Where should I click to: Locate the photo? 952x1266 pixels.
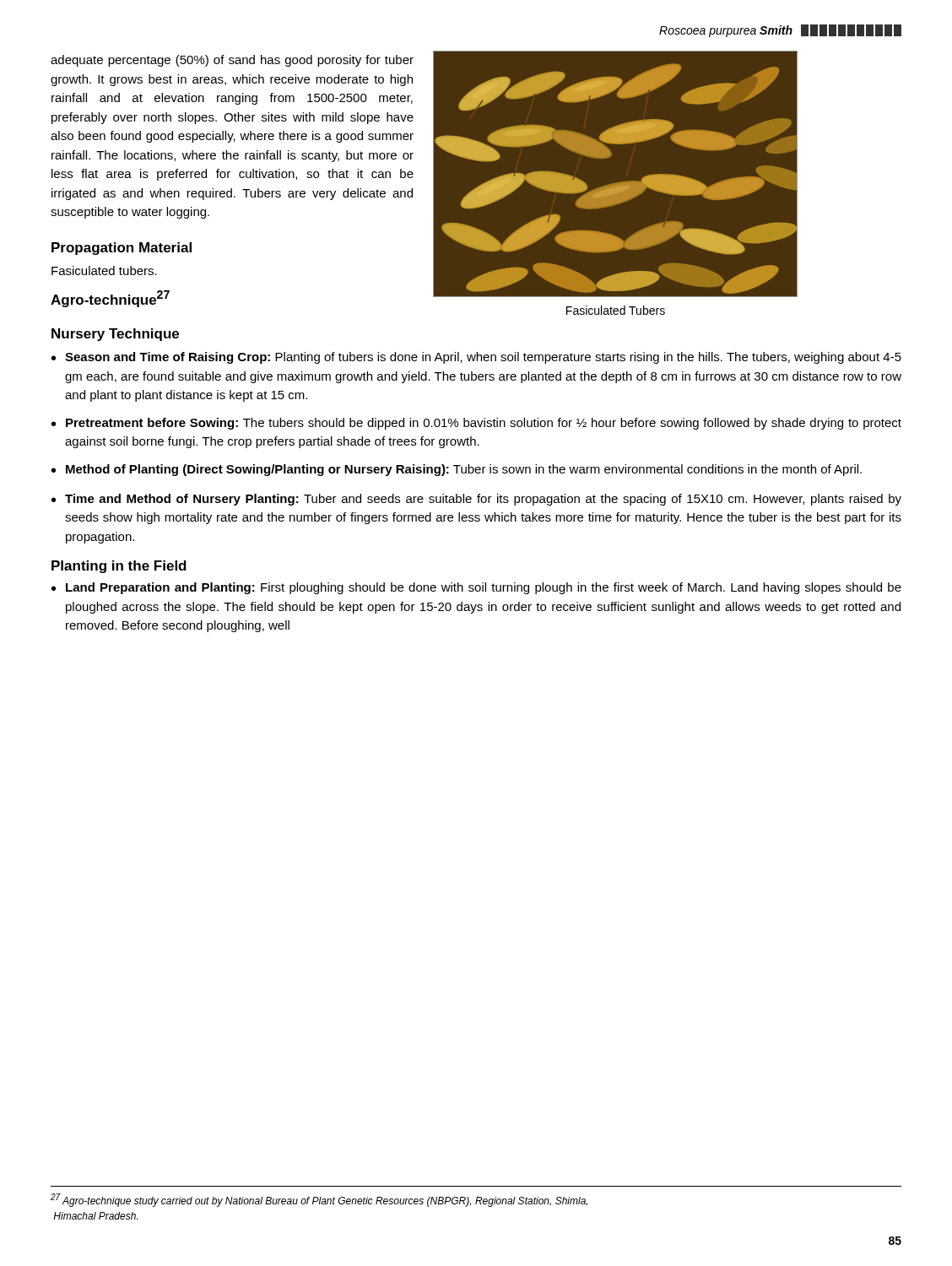coord(615,174)
